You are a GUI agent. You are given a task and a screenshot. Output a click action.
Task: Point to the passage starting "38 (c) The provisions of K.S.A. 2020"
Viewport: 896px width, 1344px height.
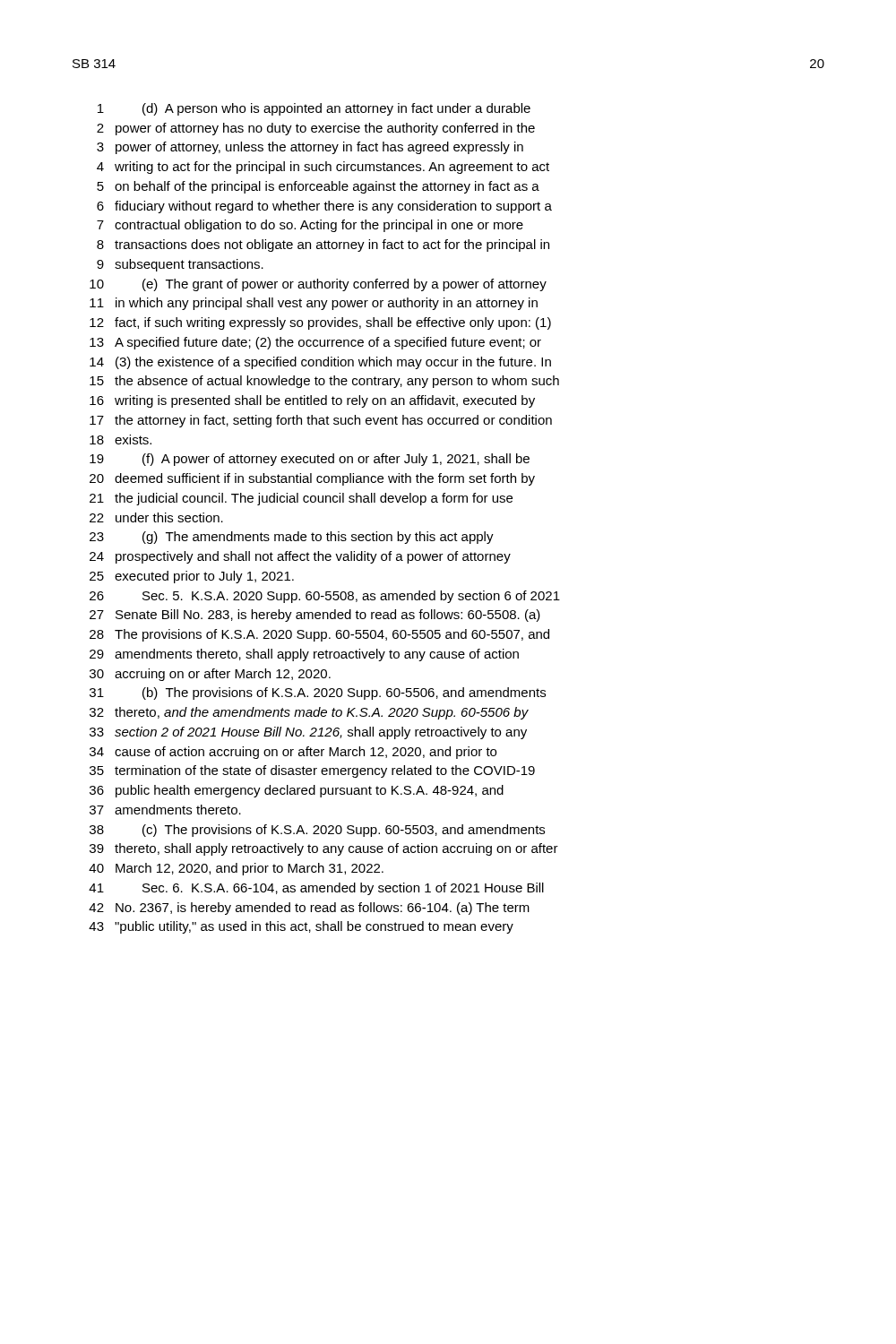[448, 849]
